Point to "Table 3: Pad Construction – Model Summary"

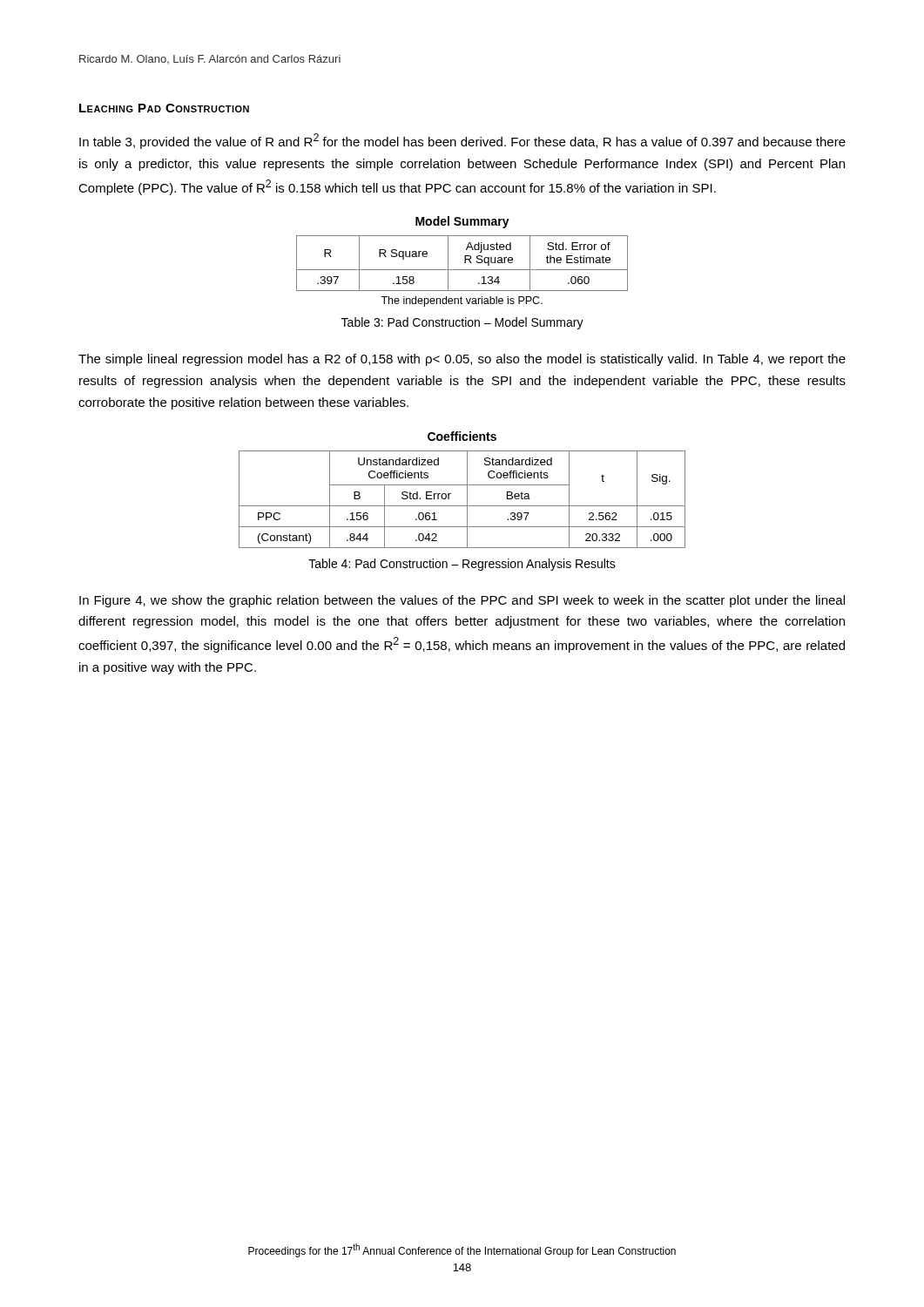pos(462,323)
